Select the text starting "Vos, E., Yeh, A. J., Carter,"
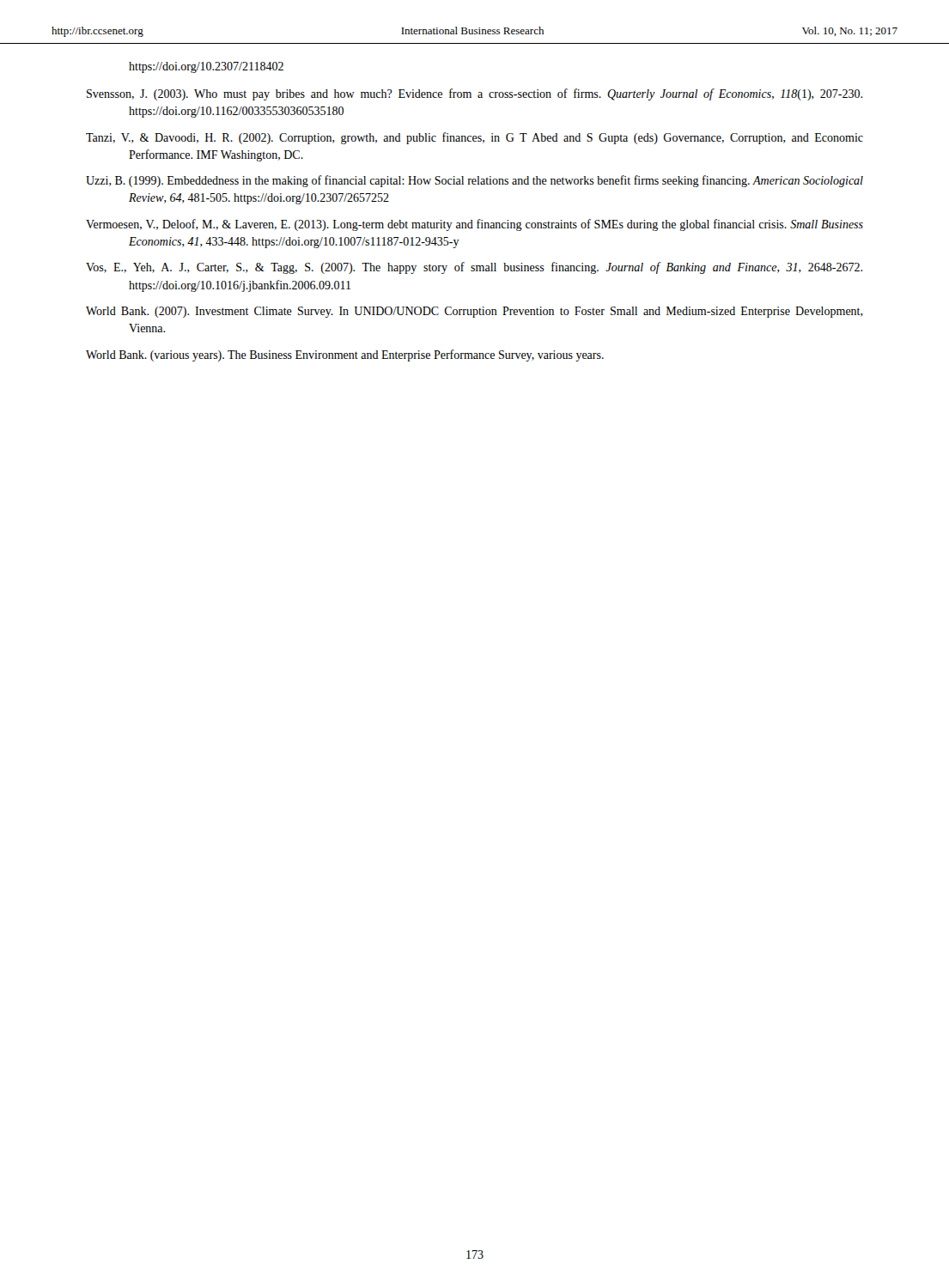This screenshot has height=1288, width=949. (474, 277)
